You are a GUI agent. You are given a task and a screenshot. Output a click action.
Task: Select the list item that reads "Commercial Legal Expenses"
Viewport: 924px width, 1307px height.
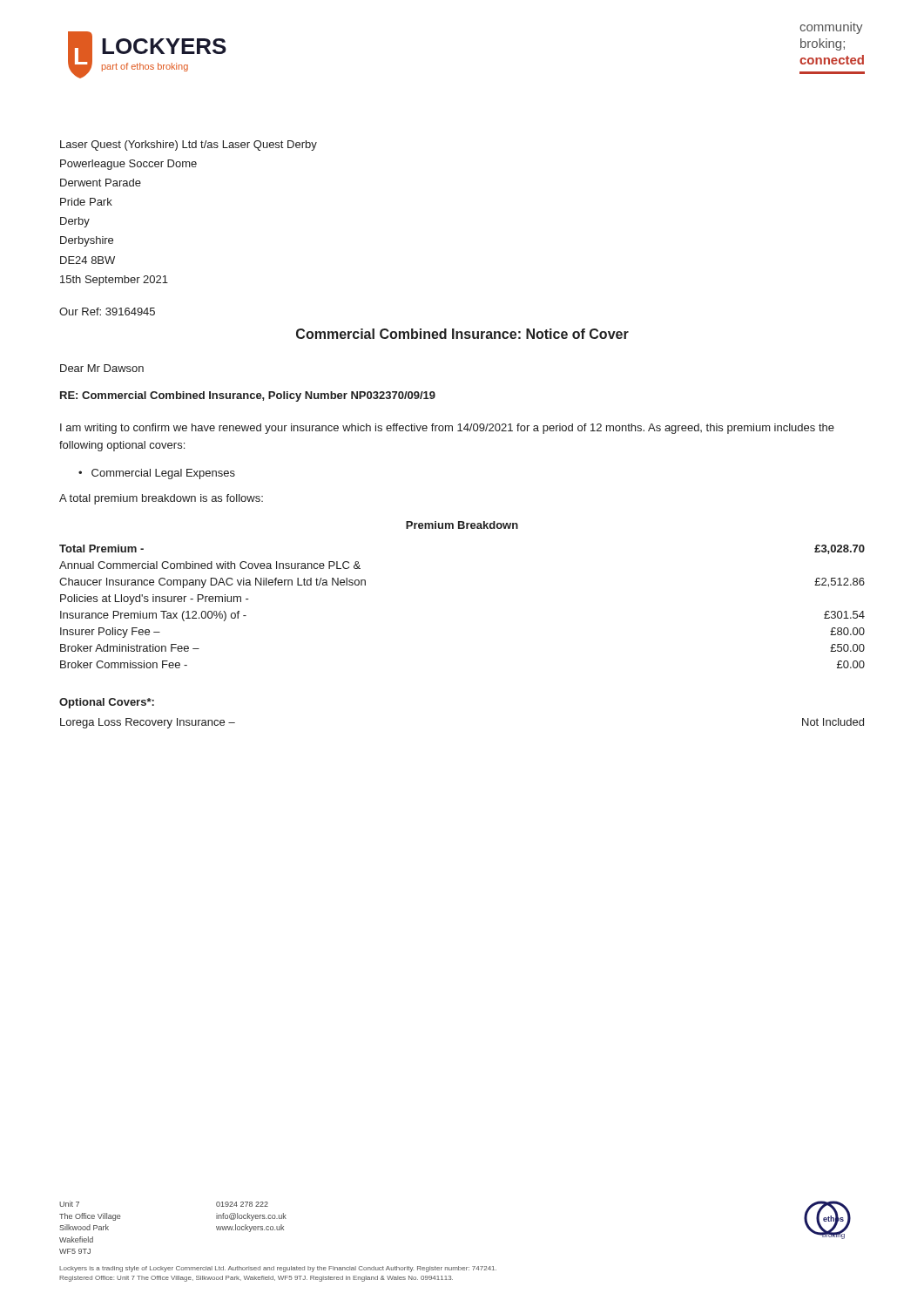pos(163,473)
